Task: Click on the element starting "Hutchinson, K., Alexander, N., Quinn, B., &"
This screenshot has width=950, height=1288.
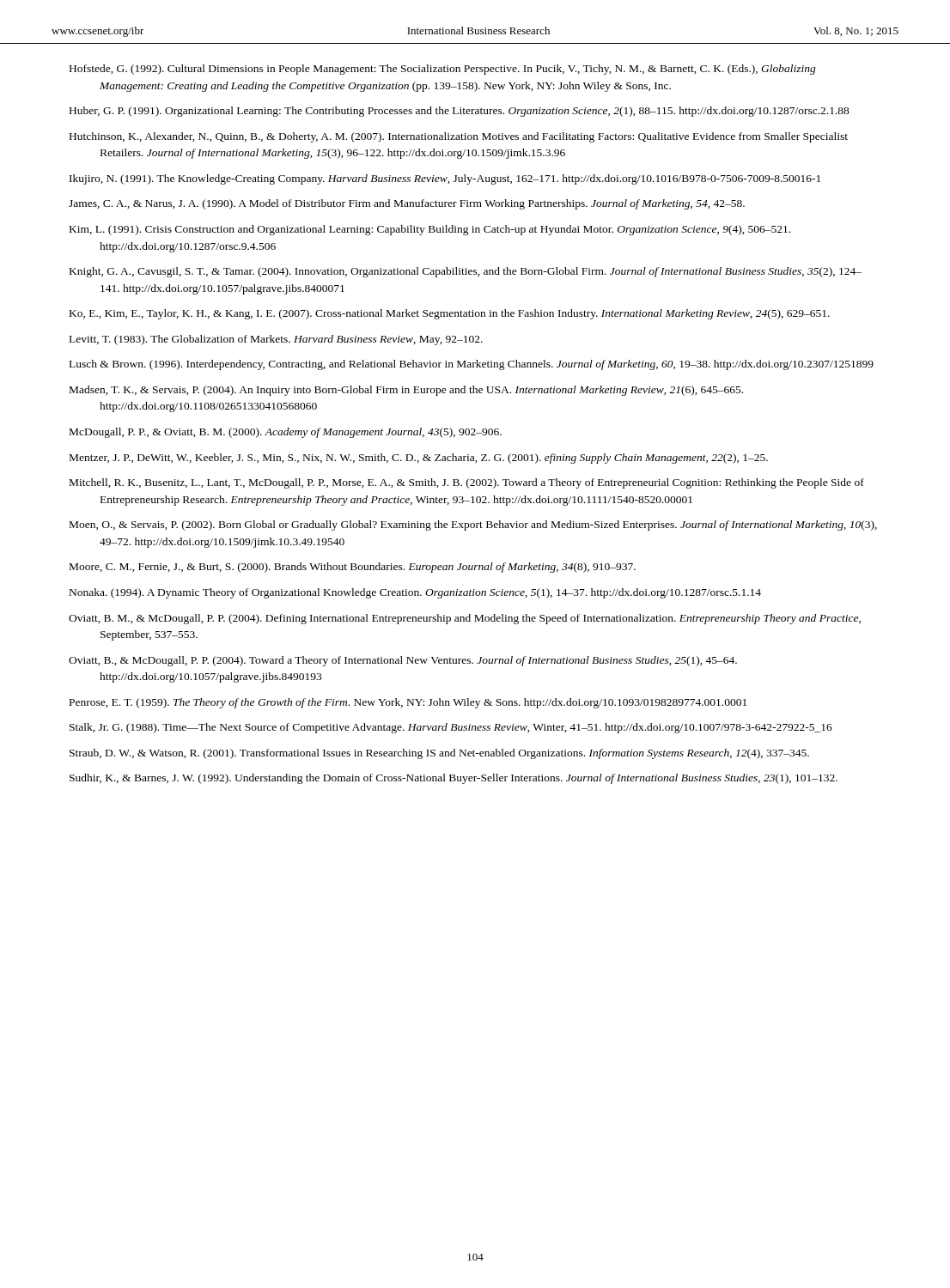Action: (x=458, y=144)
